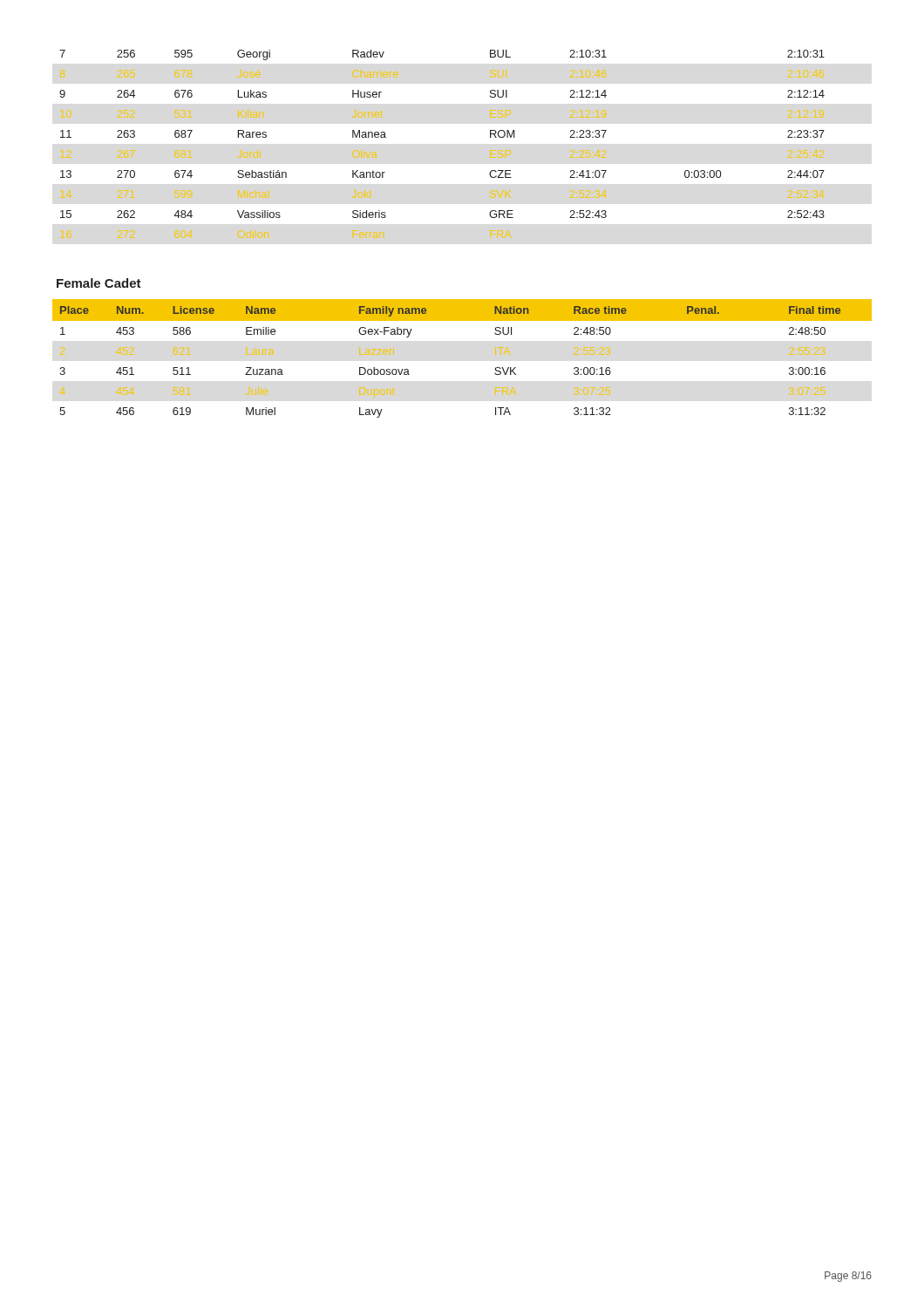The height and width of the screenshot is (1308, 924).
Task: Select the table that reads "Family name"
Action: pos(462,360)
